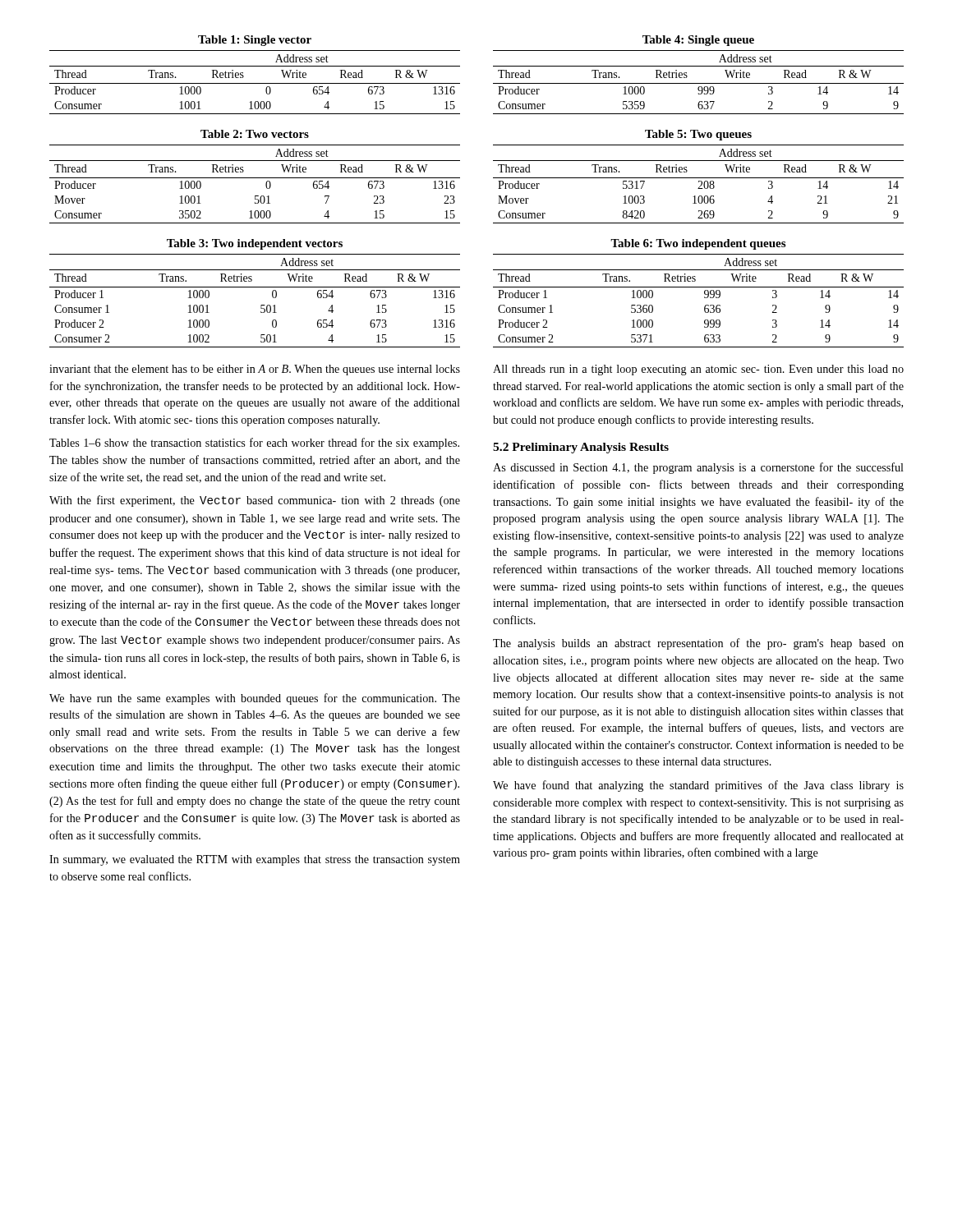Point to the text starting "As discussed in Section 4.1, the"

(x=698, y=544)
